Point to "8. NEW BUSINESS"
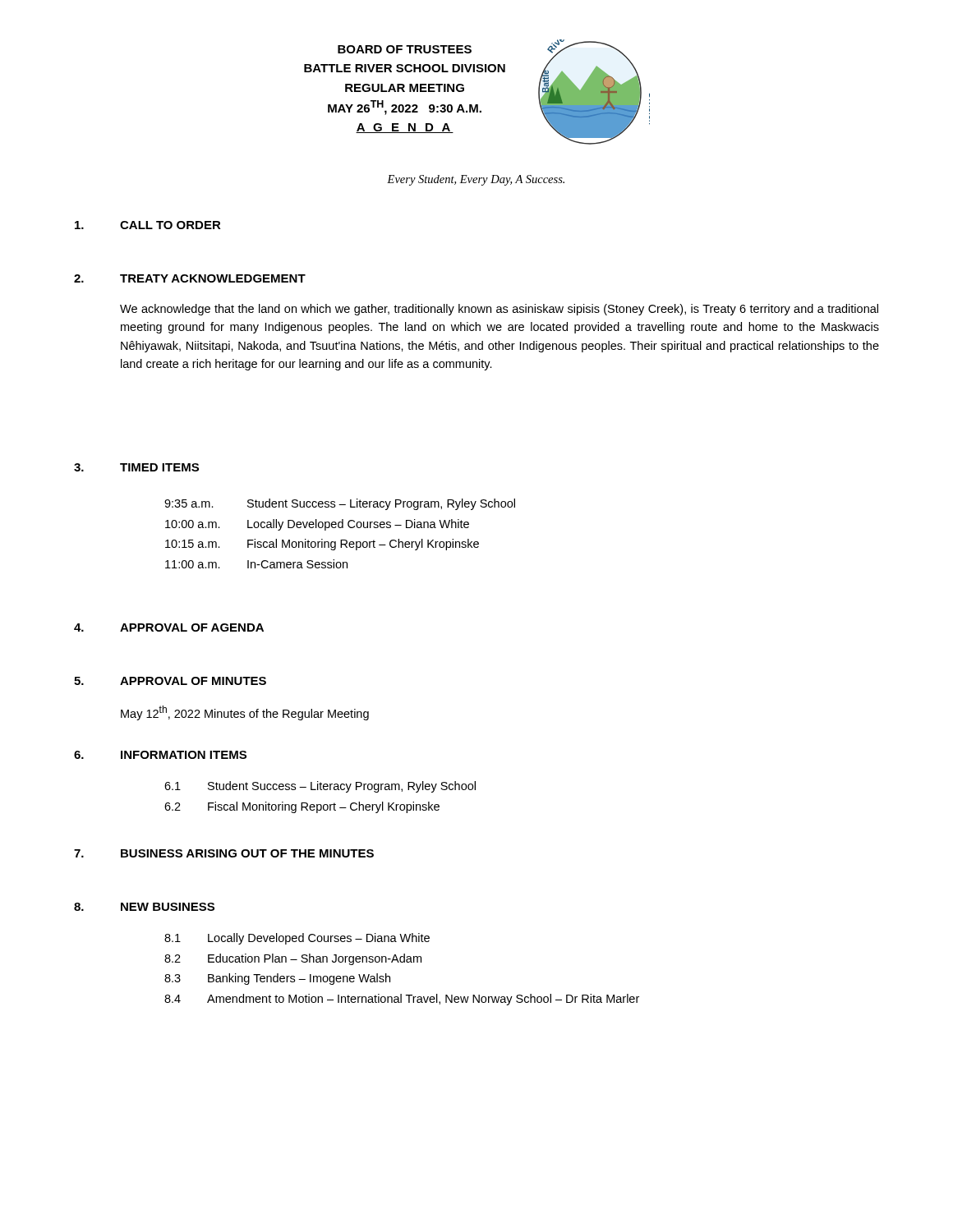953x1232 pixels. (x=144, y=907)
